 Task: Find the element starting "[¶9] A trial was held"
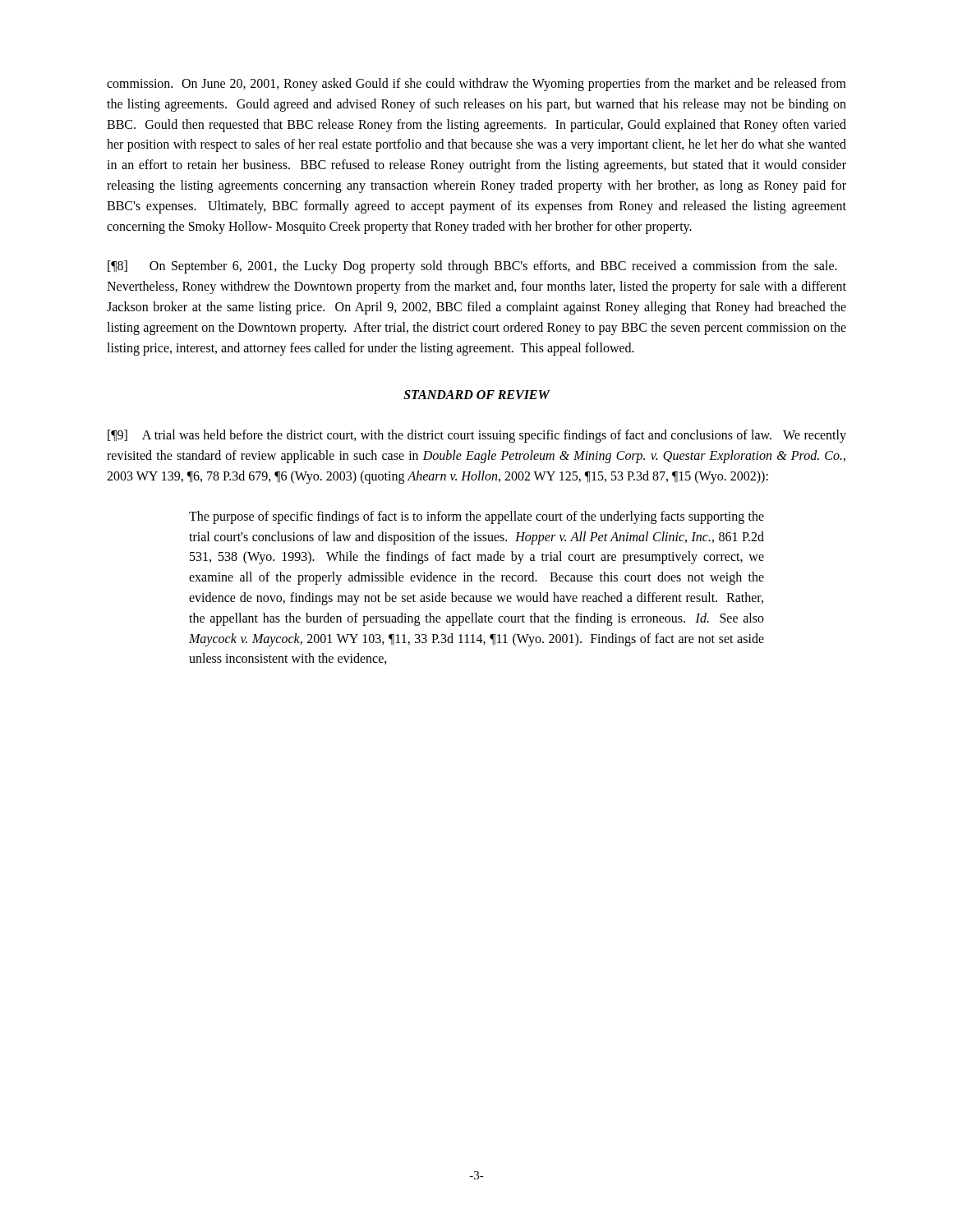(x=476, y=456)
